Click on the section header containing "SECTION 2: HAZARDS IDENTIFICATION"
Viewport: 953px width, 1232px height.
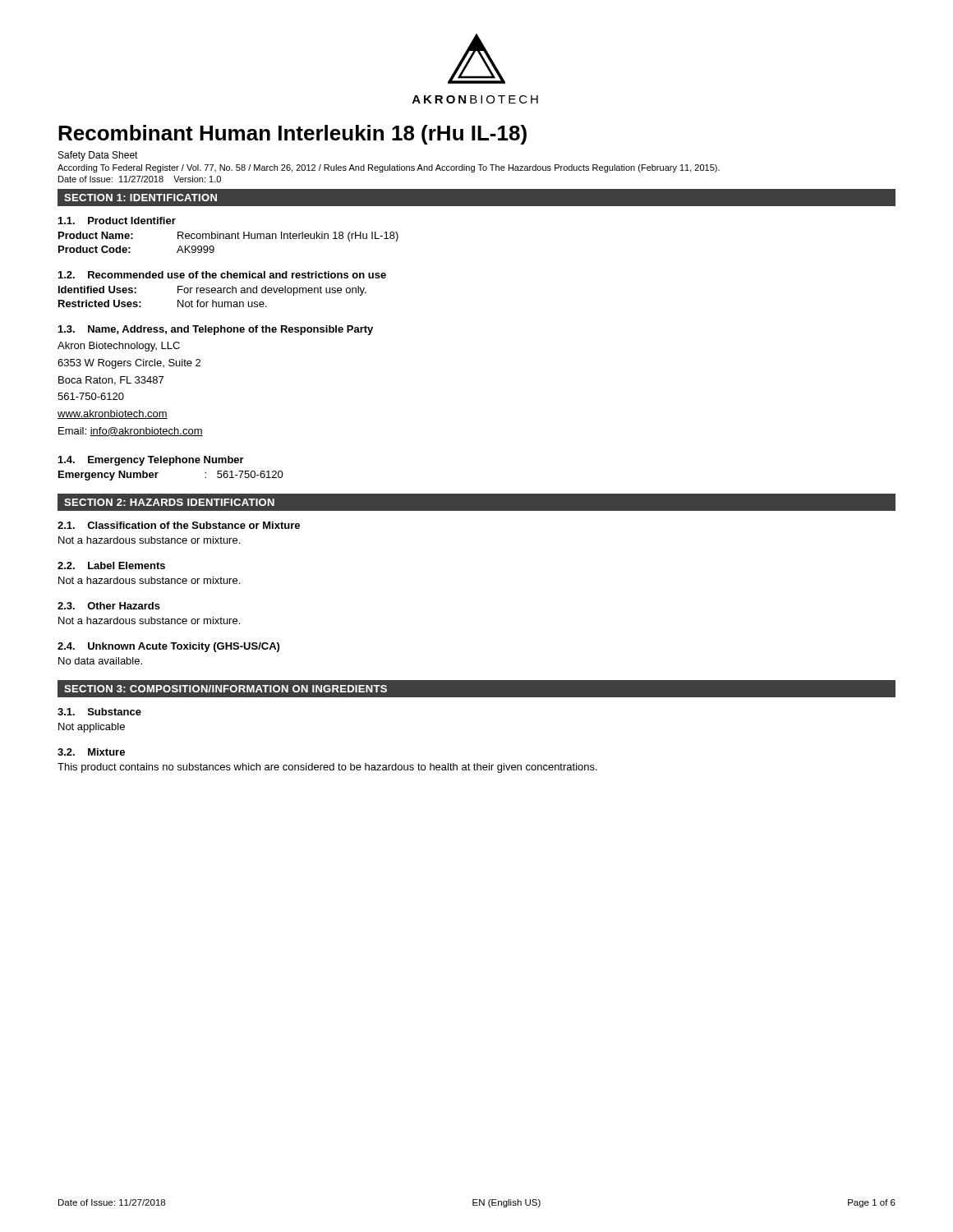(x=169, y=502)
